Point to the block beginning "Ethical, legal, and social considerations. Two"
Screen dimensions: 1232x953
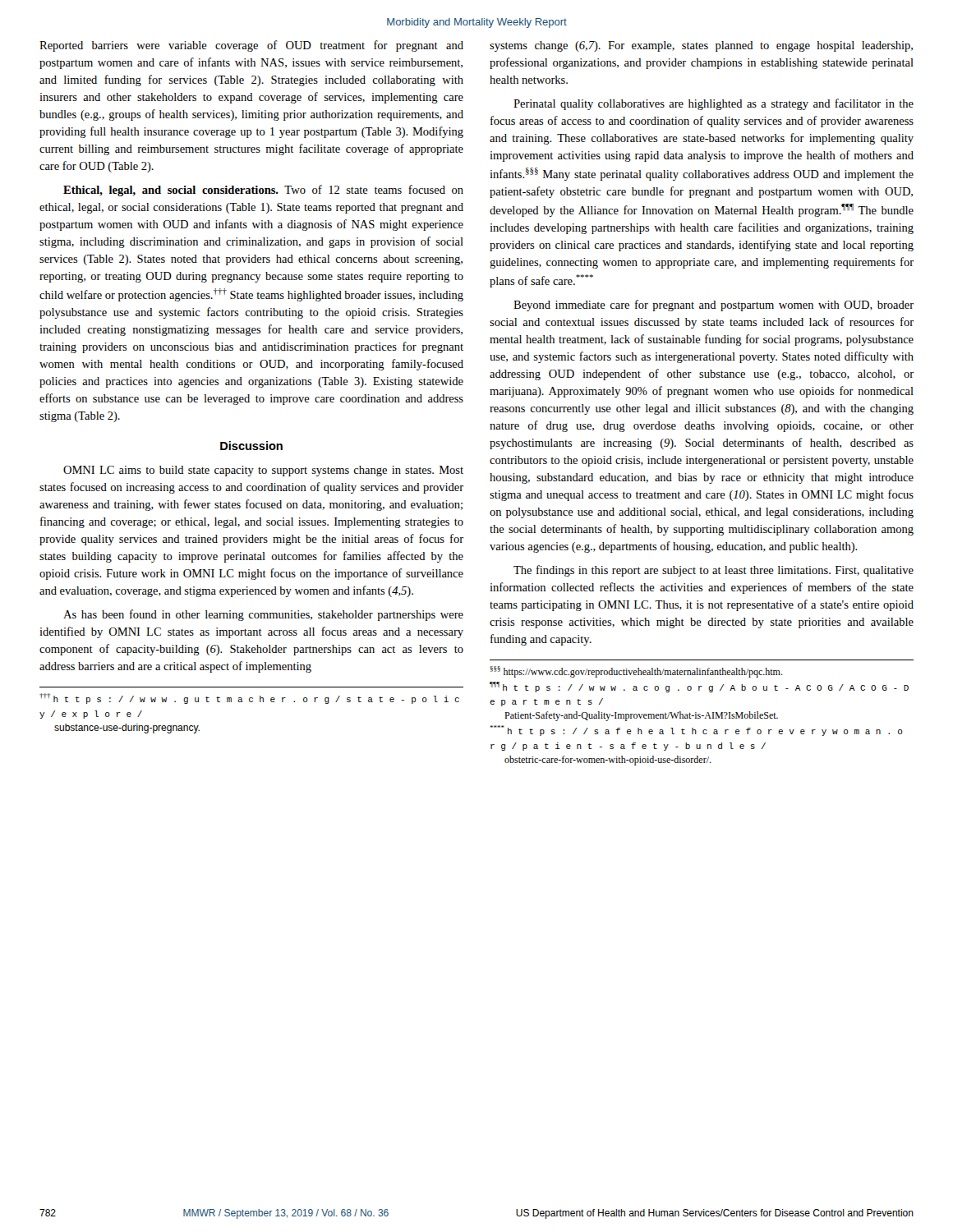click(x=251, y=303)
